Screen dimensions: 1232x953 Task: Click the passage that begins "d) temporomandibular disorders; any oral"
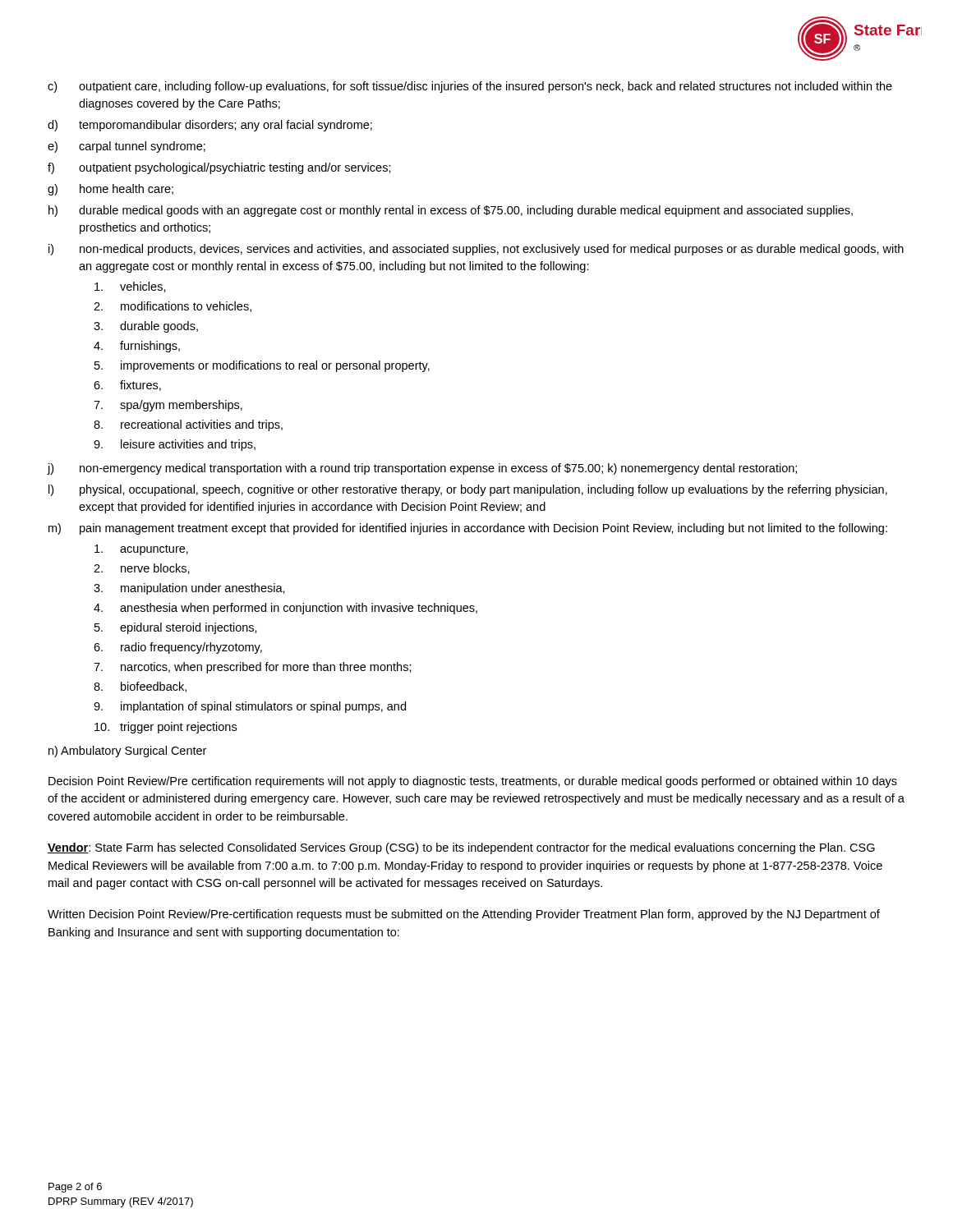[x=210, y=126]
